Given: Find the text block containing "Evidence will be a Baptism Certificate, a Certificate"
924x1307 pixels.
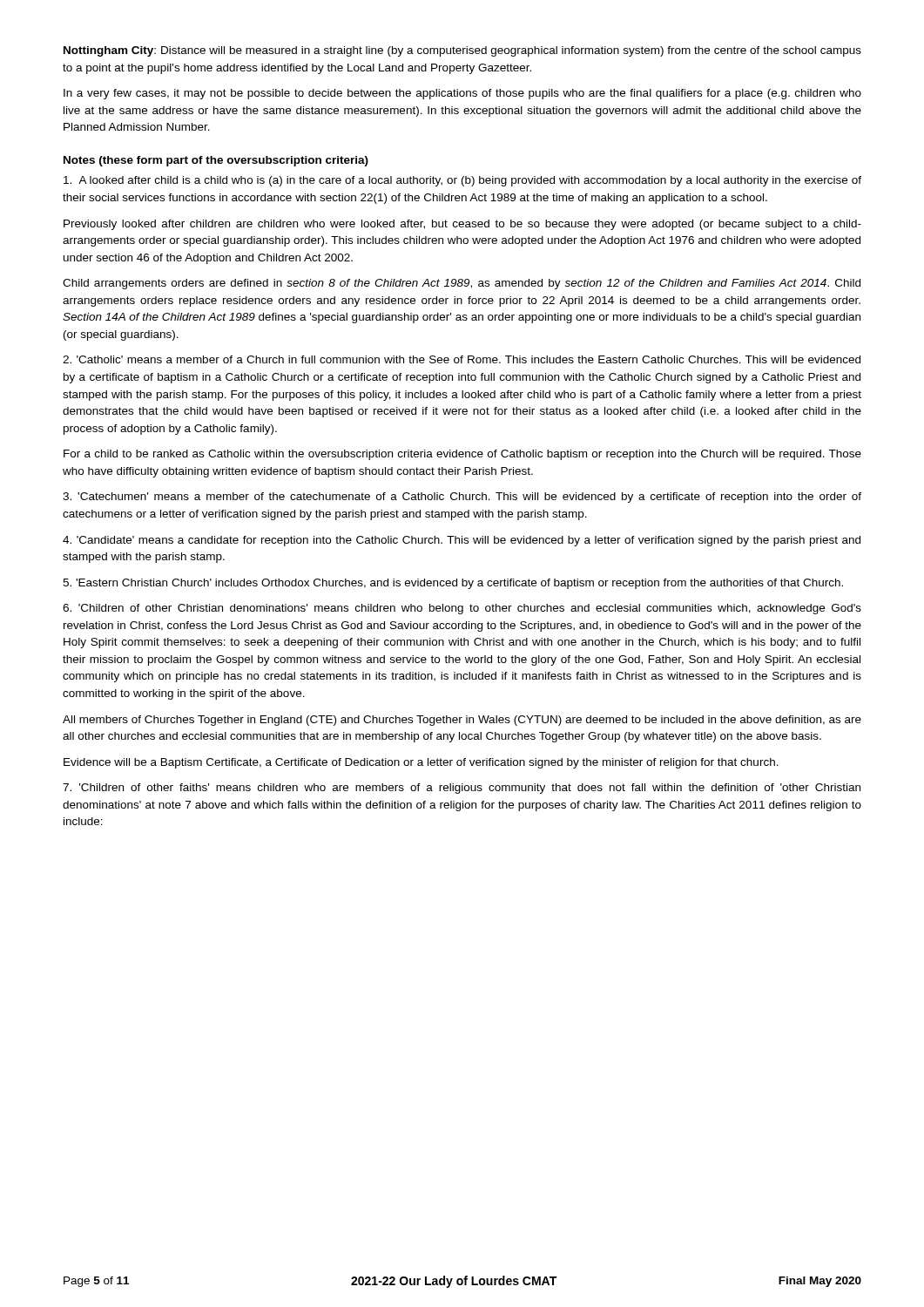Looking at the screenshot, I should (421, 762).
